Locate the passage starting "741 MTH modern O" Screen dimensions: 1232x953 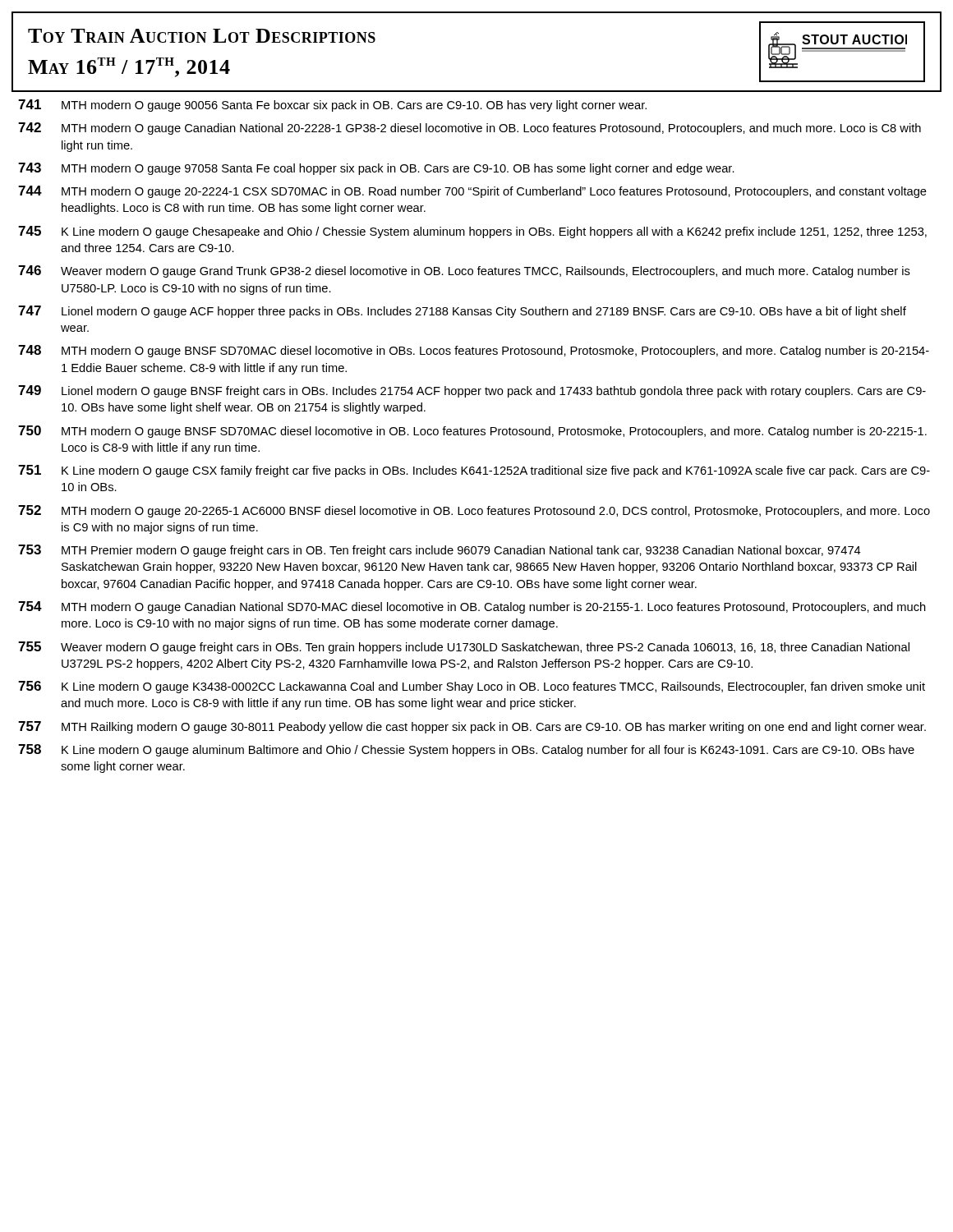(x=333, y=105)
